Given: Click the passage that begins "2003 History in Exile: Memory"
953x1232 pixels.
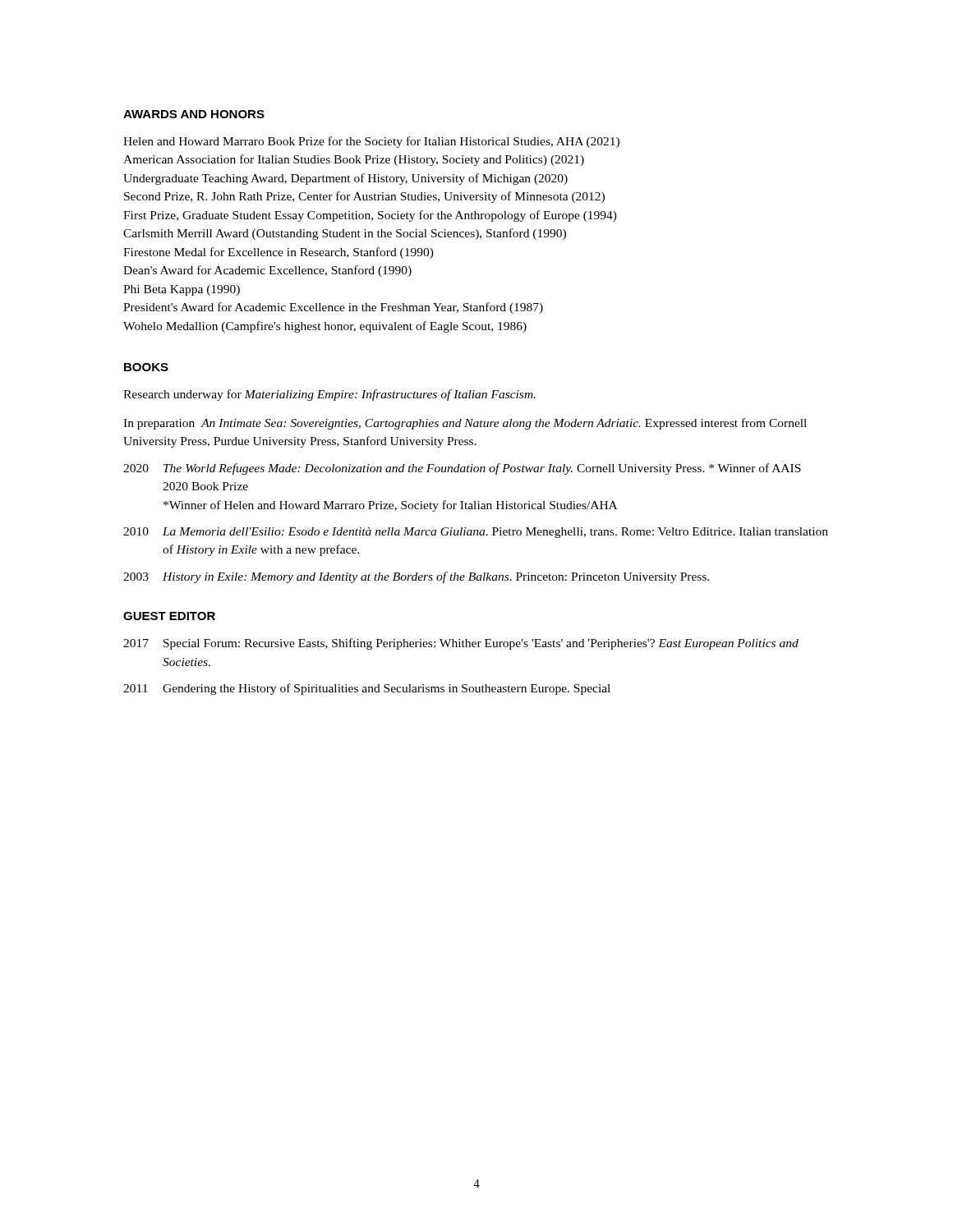Looking at the screenshot, I should coord(476,577).
